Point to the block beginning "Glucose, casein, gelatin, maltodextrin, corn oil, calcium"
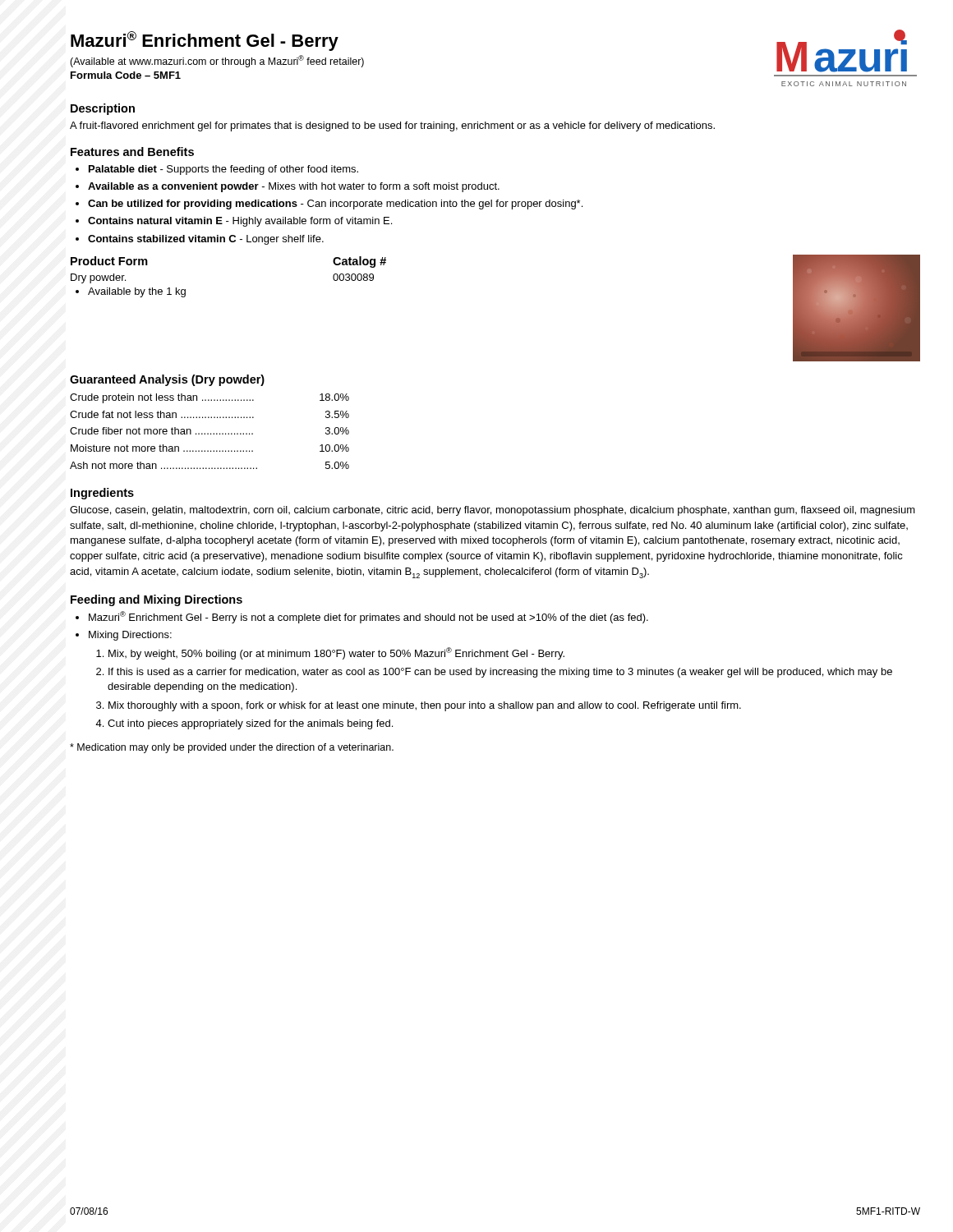 [493, 541]
